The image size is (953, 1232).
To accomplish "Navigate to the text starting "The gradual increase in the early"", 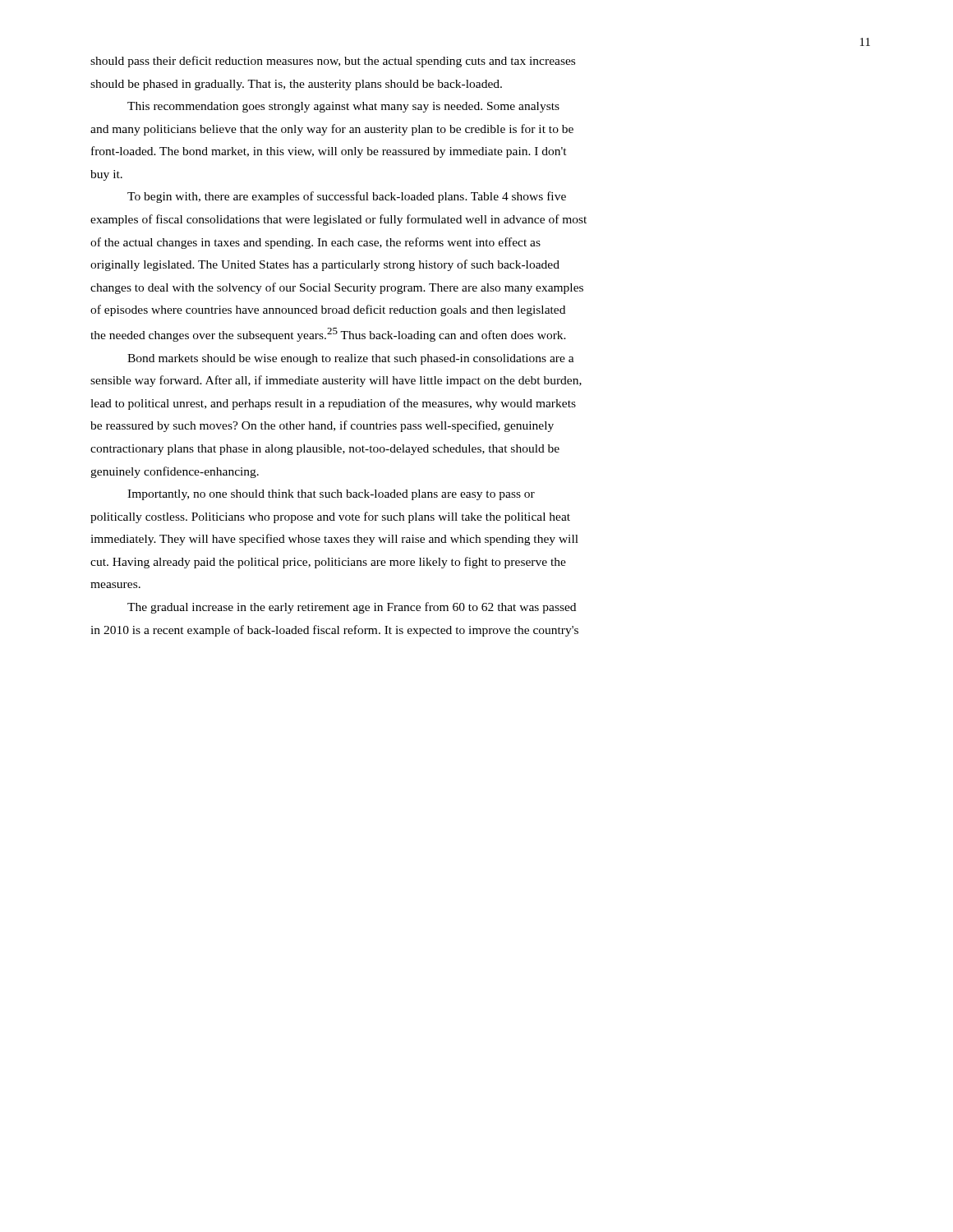I will (479, 618).
